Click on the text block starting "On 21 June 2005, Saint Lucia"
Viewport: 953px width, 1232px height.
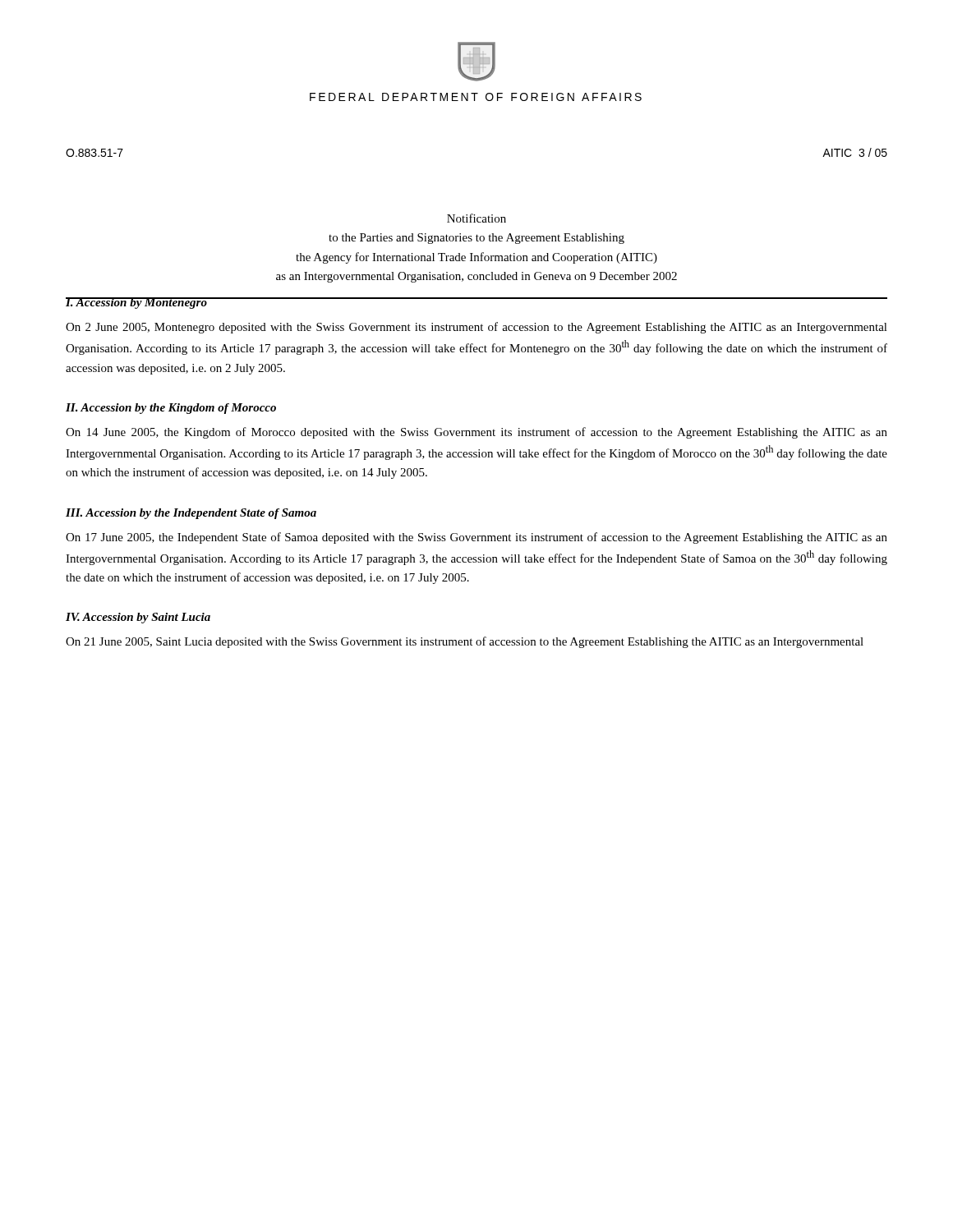pos(465,642)
